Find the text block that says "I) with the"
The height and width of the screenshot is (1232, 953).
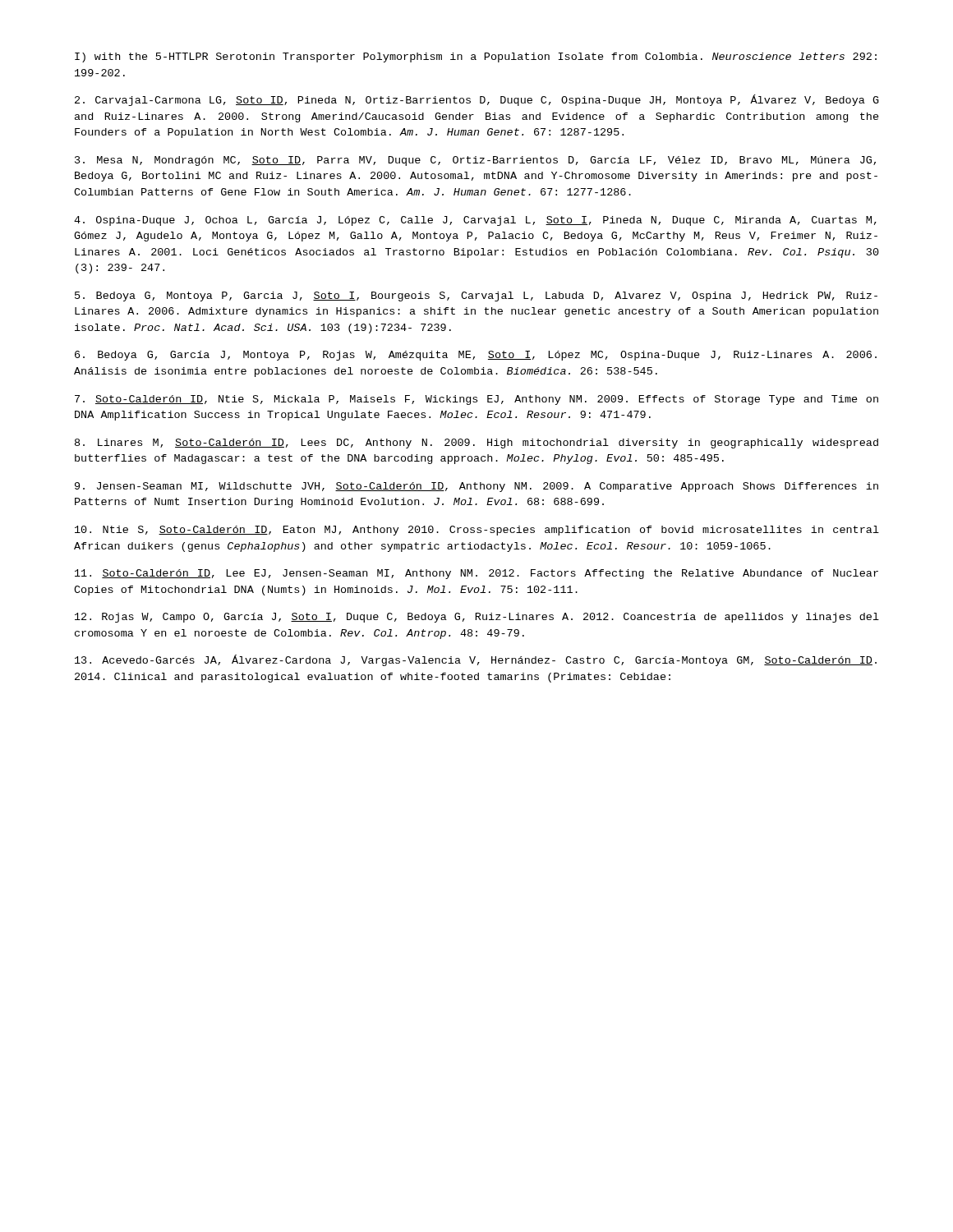click(x=476, y=65)
